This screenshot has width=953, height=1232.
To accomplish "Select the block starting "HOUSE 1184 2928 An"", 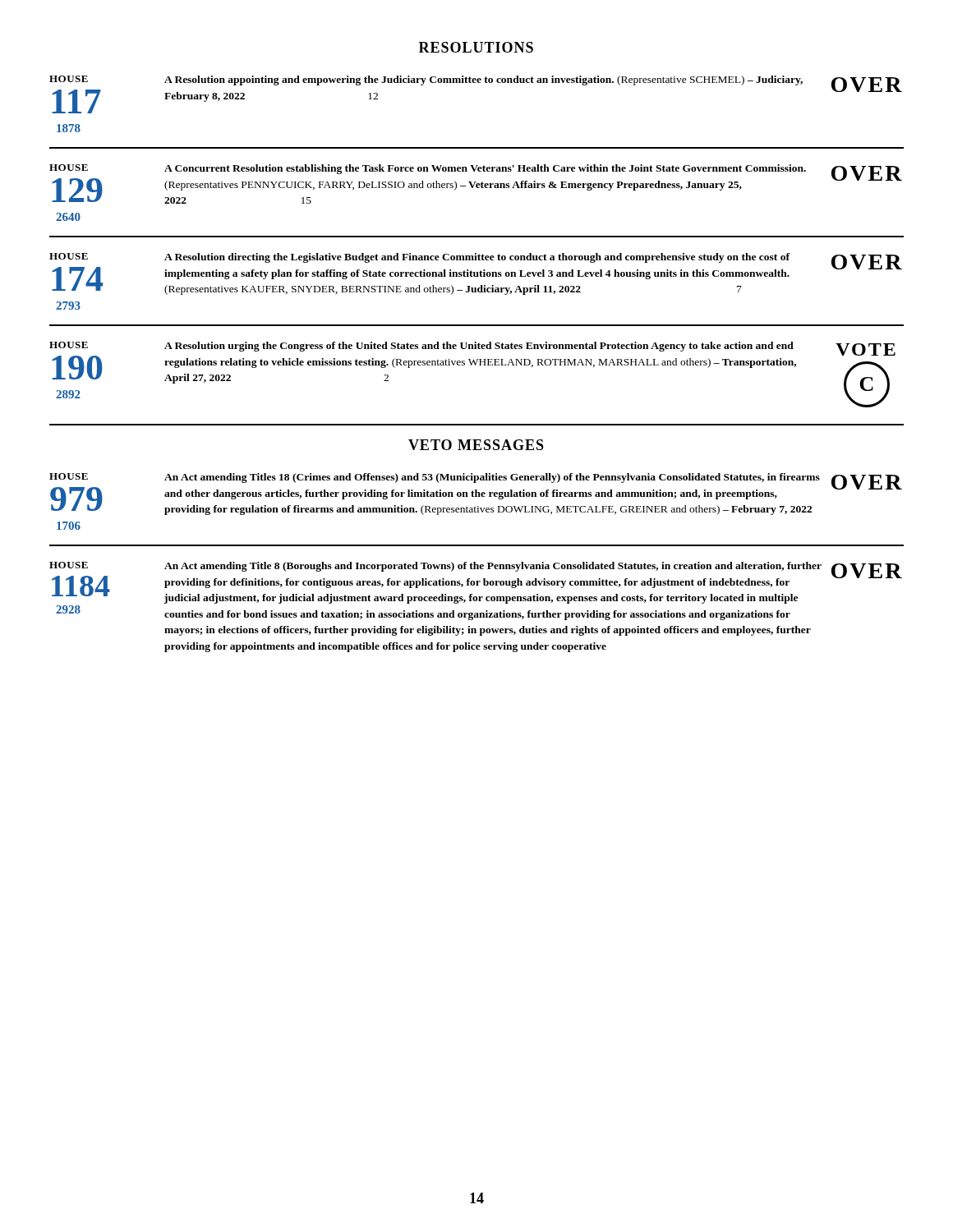I will click(x=476, y=606).
